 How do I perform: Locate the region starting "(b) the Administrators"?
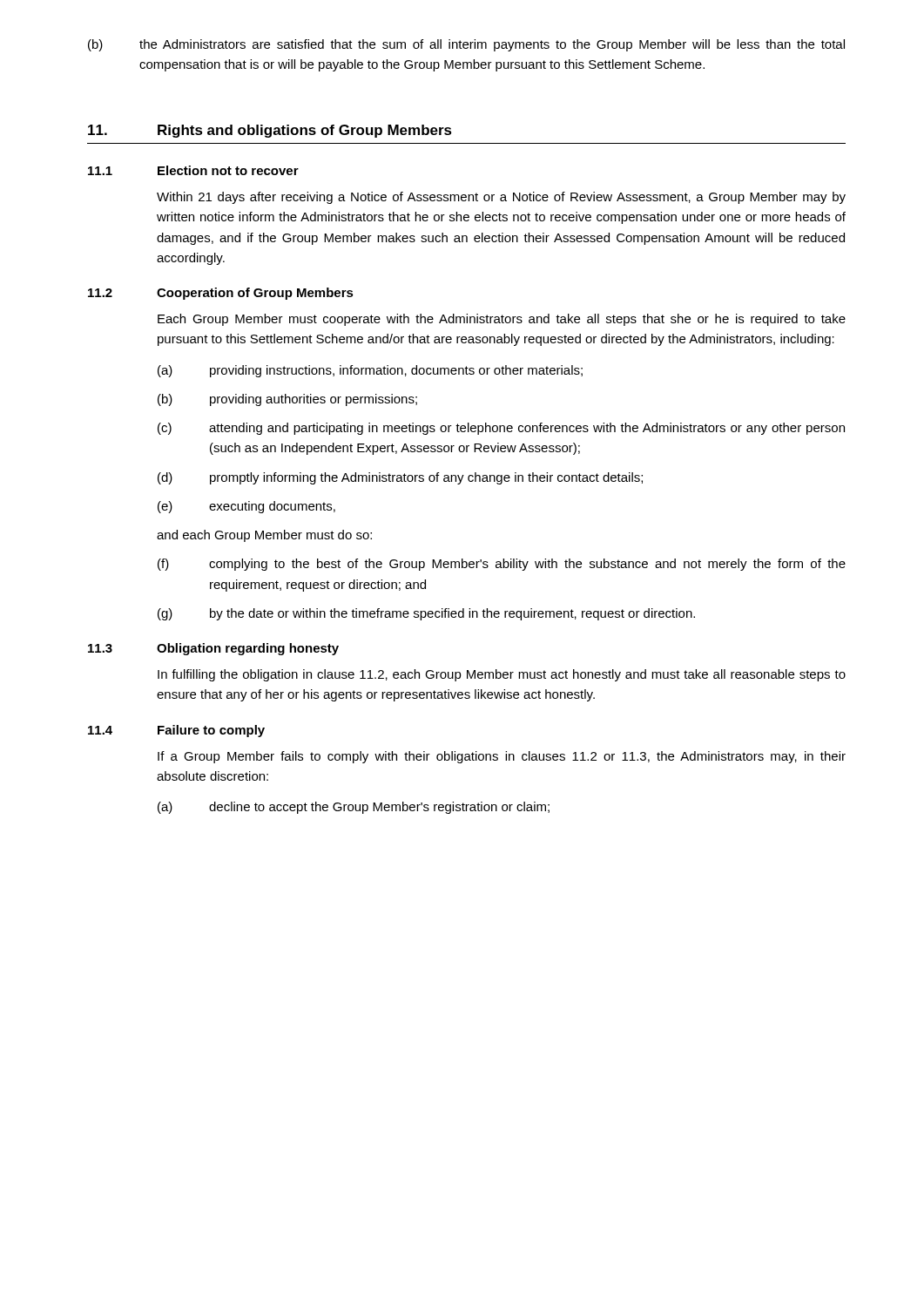click(466, 55)
